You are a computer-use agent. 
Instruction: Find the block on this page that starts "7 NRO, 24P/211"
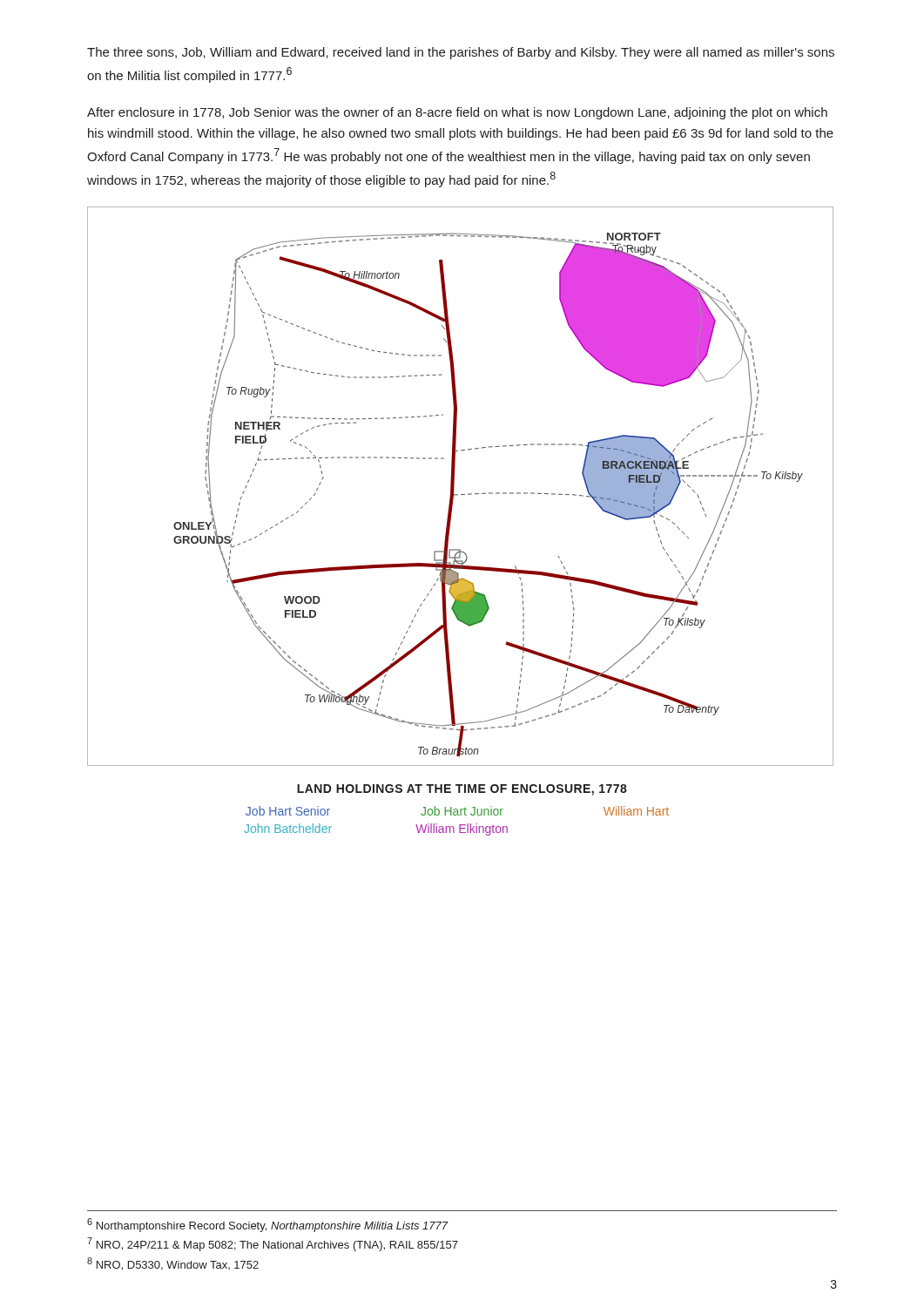(x=273, y=1244)
